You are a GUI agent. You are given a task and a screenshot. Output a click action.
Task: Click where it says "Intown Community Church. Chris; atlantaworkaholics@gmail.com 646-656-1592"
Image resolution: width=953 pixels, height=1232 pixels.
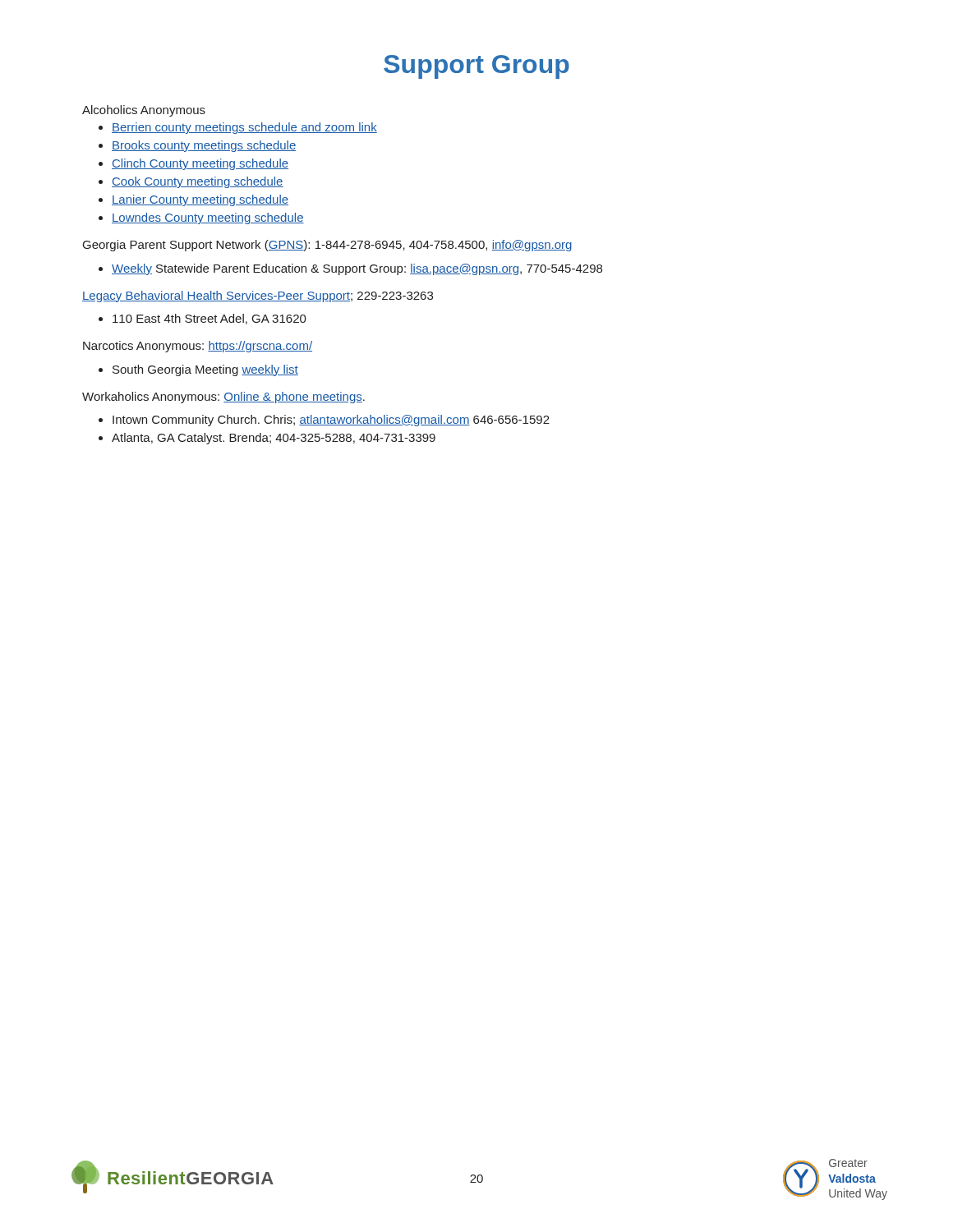pyautogui.click(x=331, y=419)
